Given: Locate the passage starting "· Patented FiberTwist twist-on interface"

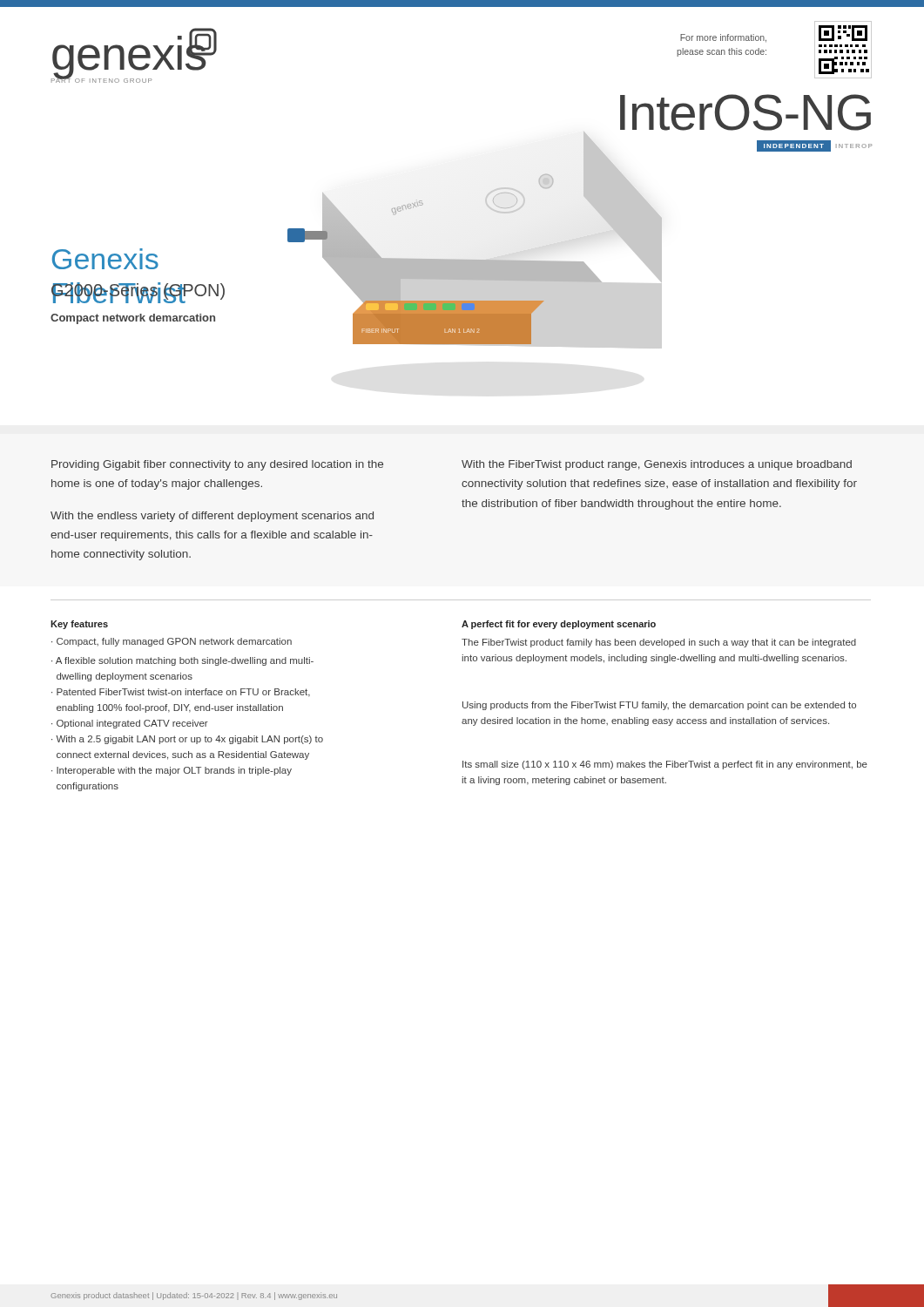Looking at the screenshot, I should coord(181,700).
